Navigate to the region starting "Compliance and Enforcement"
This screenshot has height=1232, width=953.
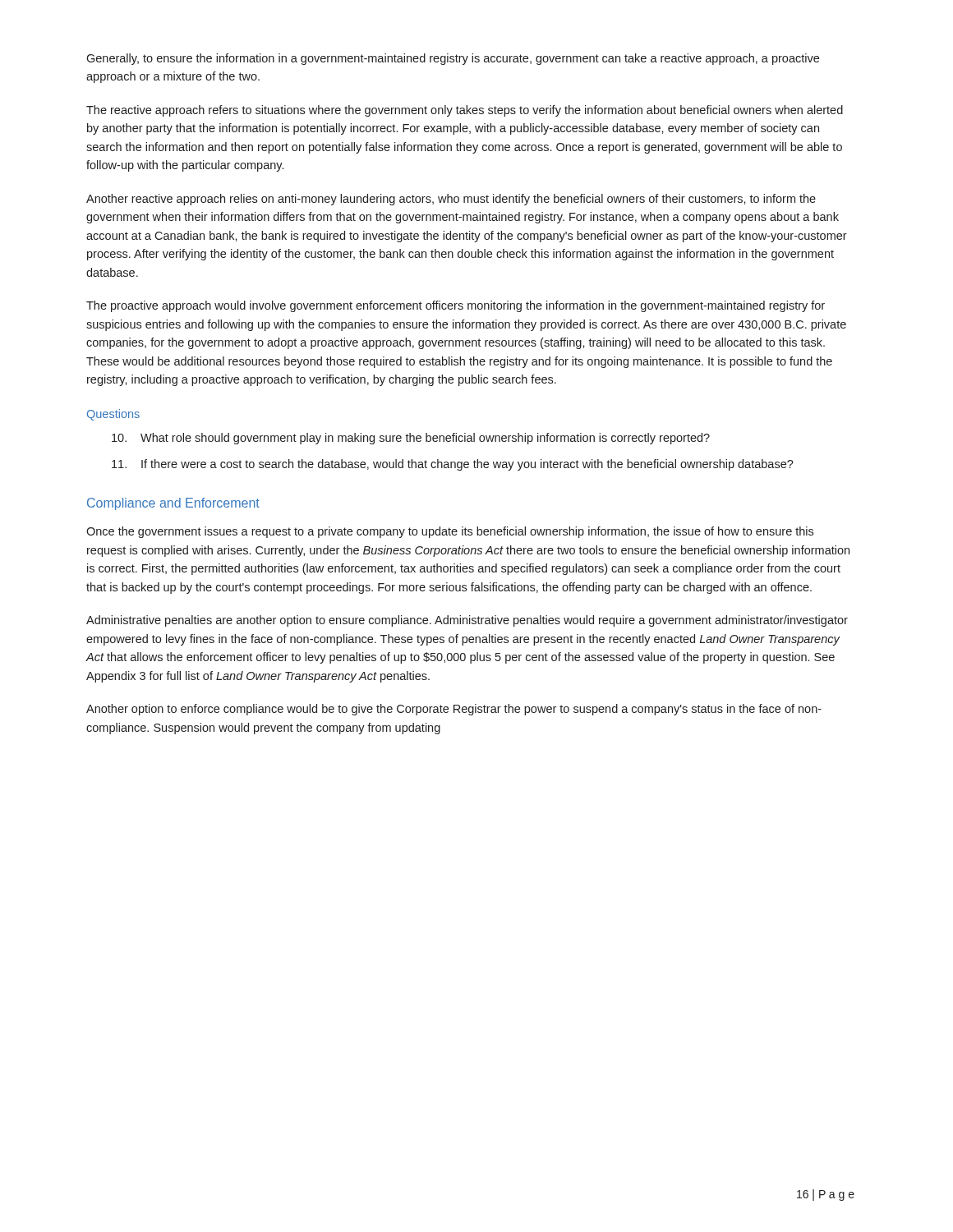(173, 503)
